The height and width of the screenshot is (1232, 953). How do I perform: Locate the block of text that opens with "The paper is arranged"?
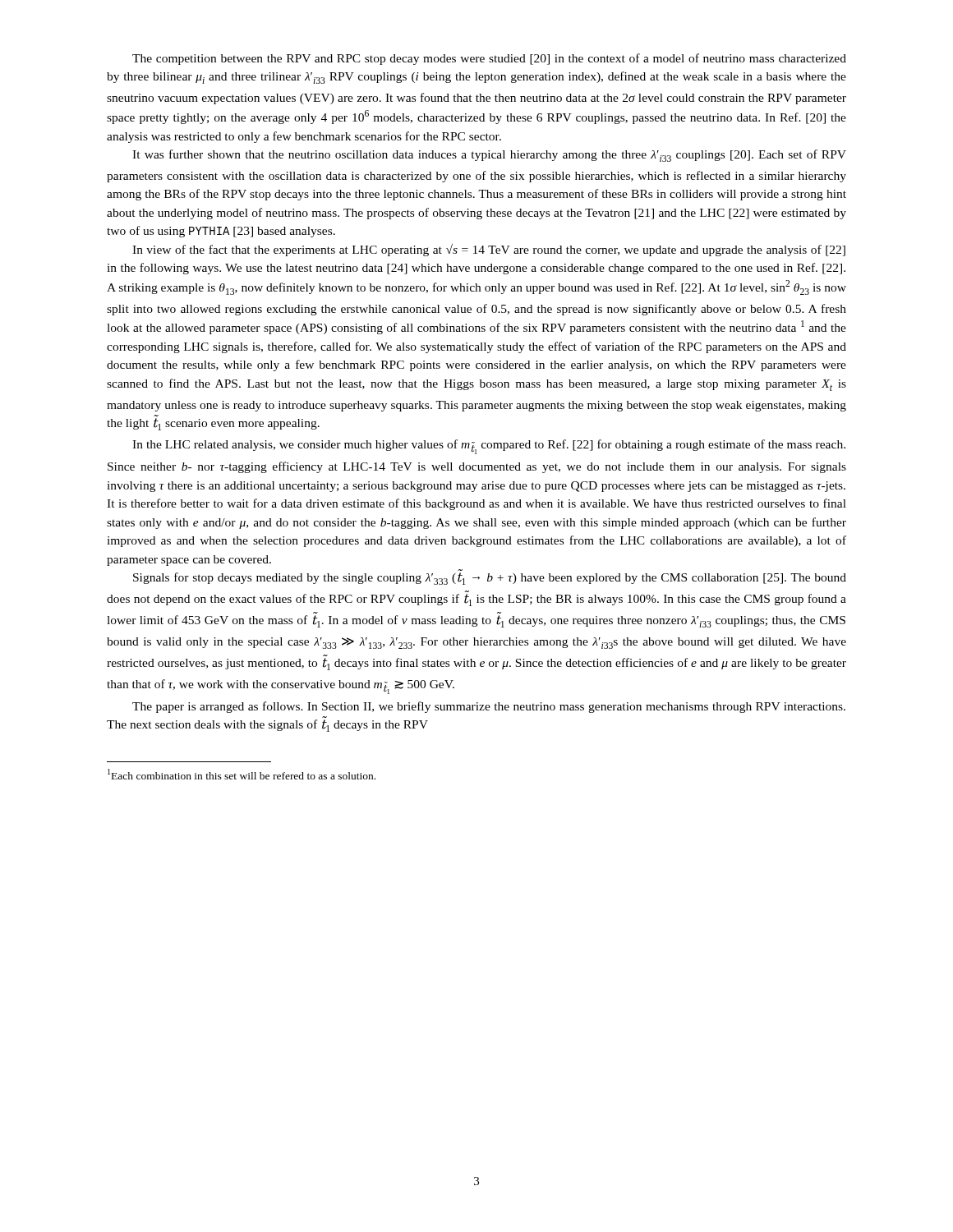click(x=476, y=717)
